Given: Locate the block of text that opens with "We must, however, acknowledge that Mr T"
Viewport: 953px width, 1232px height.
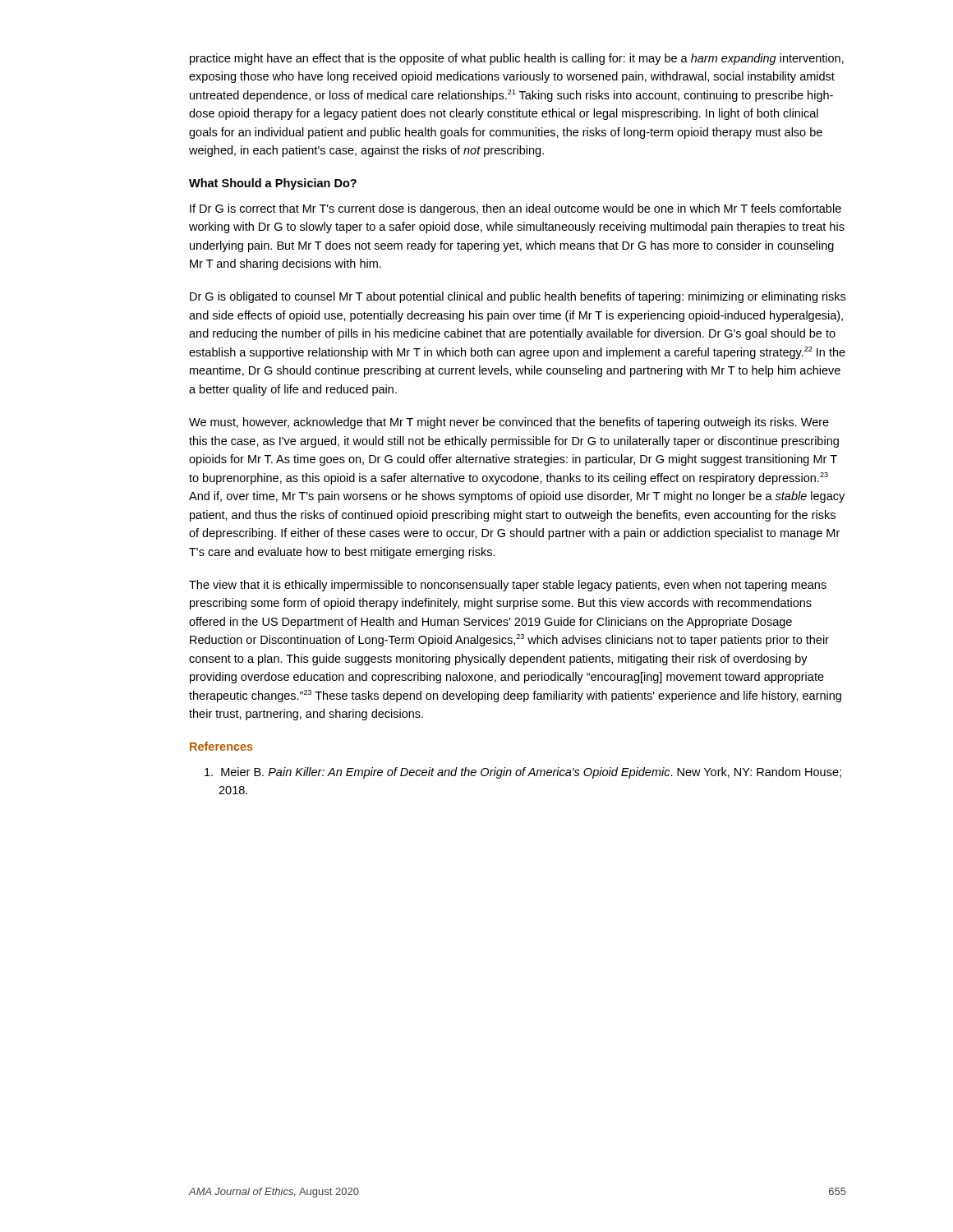Looking at the screenshot, I should [x=517, y=487].
